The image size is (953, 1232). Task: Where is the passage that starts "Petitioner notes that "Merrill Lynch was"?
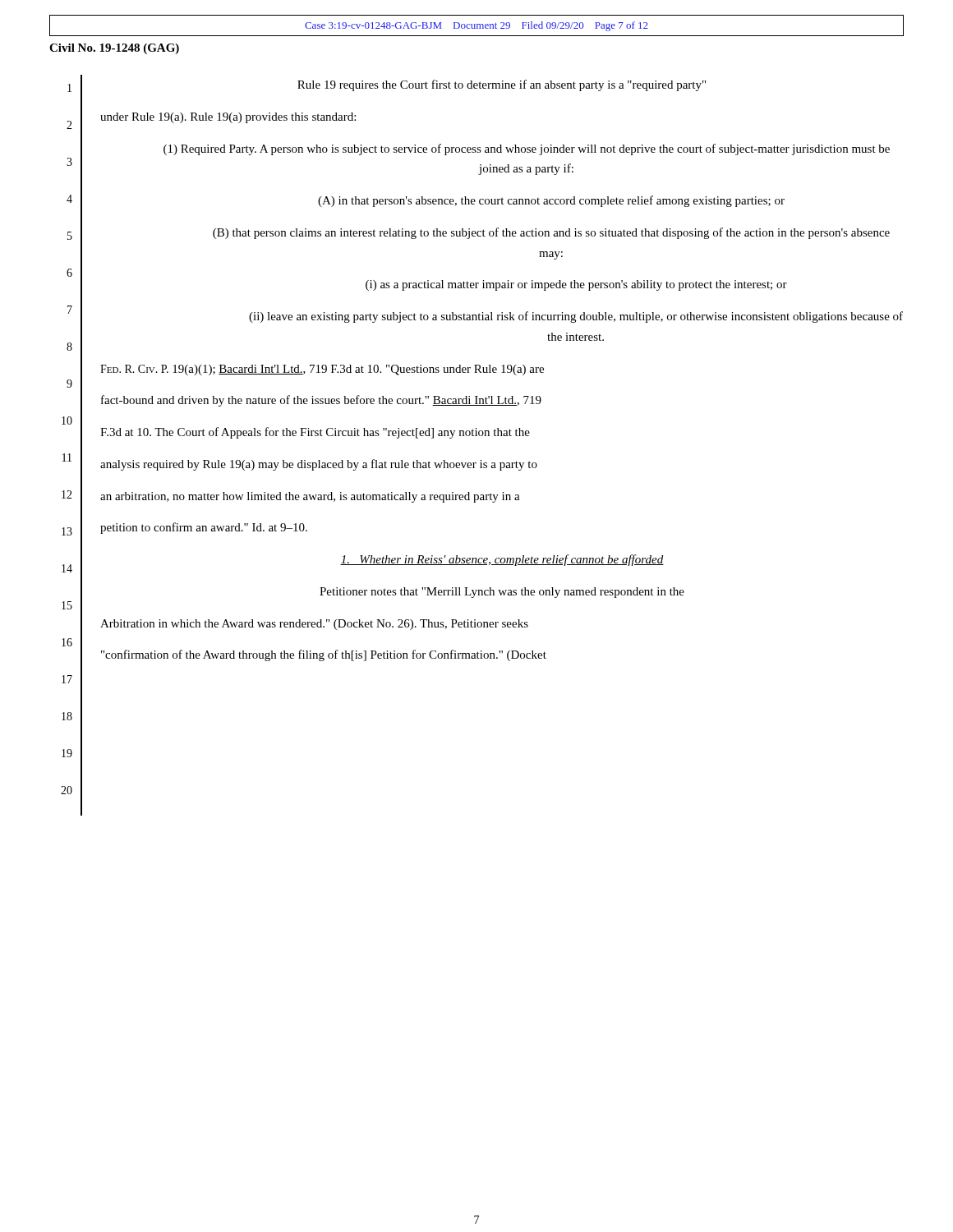click(502, 591)
